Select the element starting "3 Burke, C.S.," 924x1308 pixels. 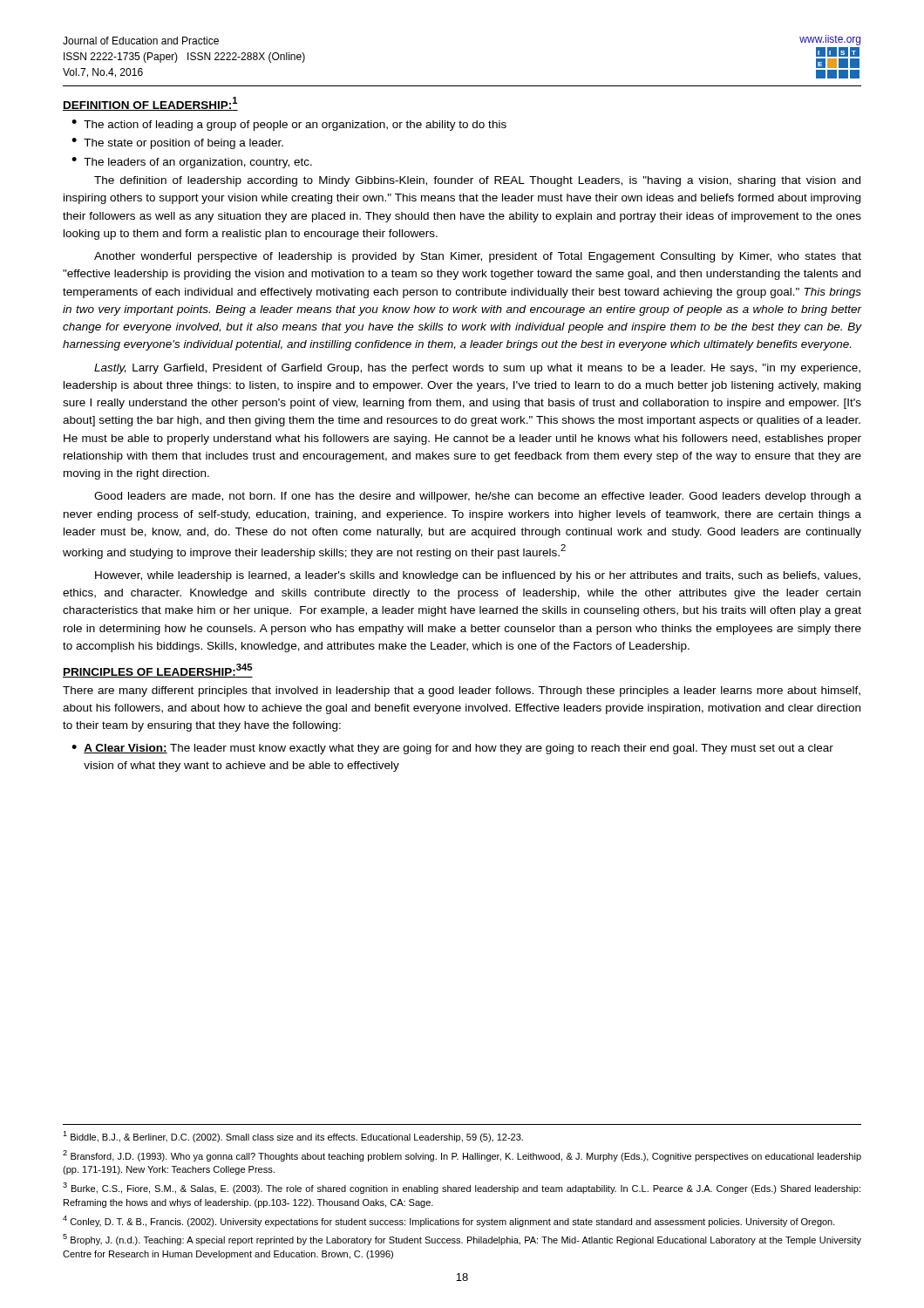[462, 1194]
